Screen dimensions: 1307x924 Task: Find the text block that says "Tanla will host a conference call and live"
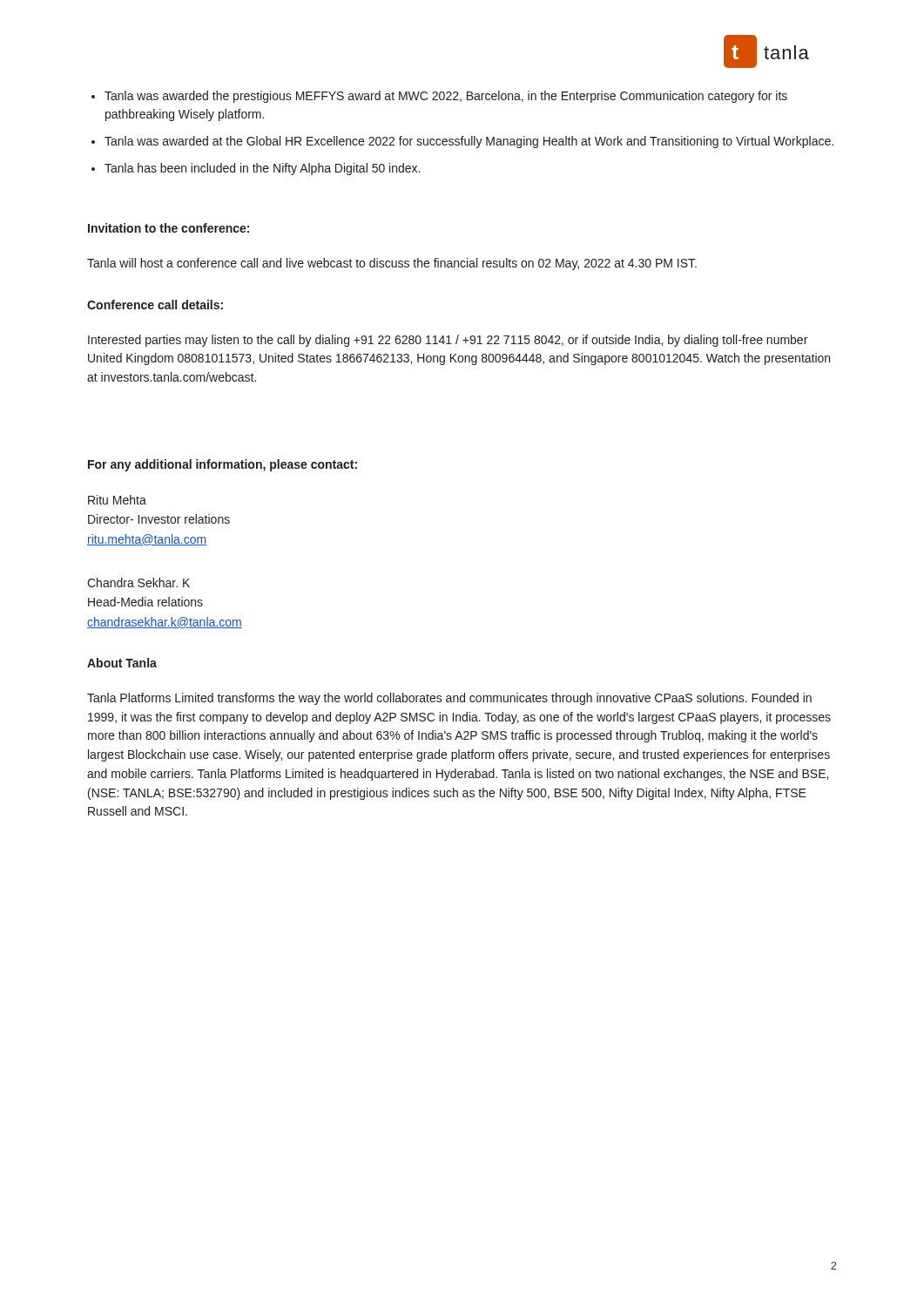pos(392,263)
